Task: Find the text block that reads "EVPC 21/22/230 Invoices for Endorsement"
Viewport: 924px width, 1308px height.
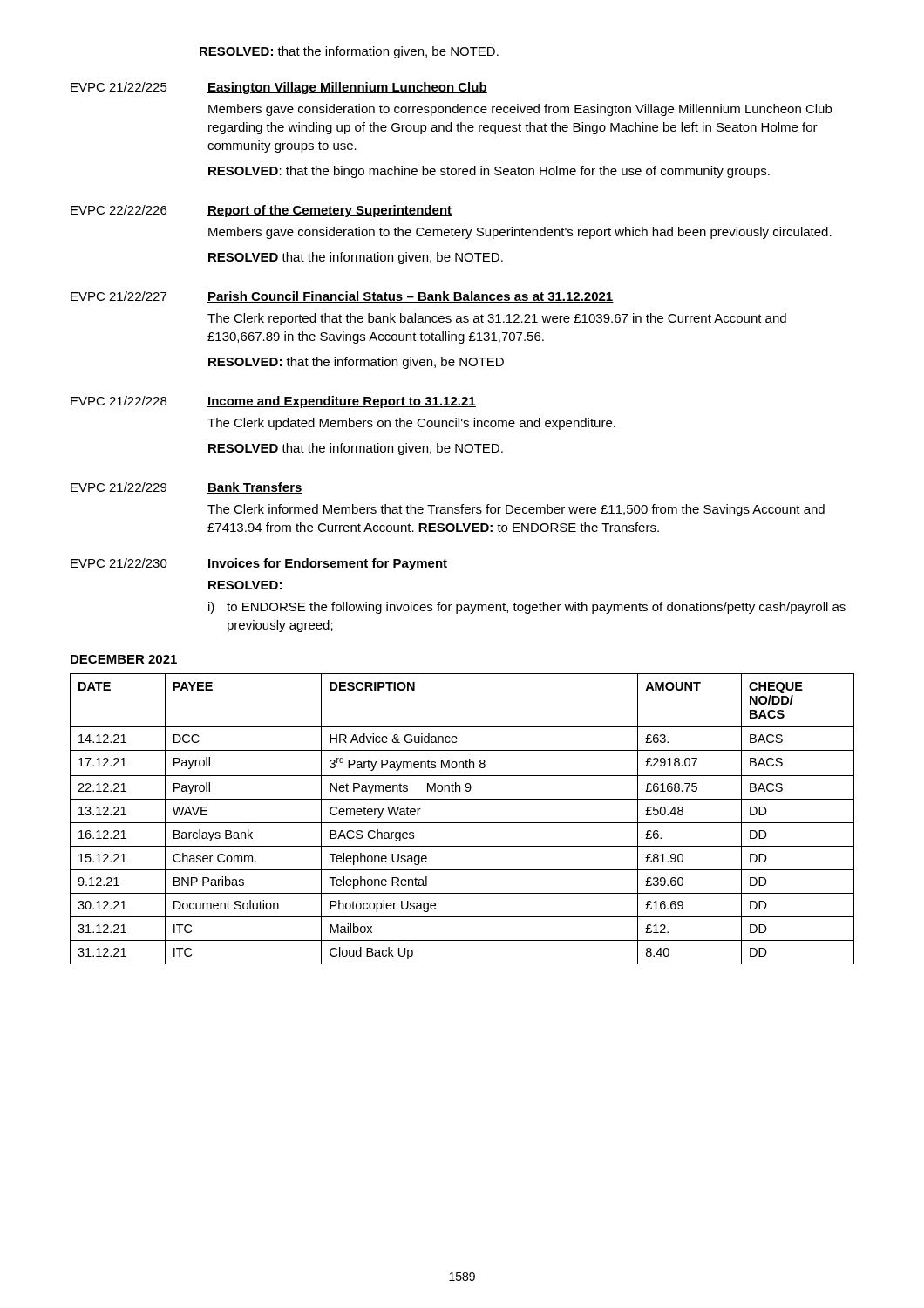Action: (x=462, y=594)
